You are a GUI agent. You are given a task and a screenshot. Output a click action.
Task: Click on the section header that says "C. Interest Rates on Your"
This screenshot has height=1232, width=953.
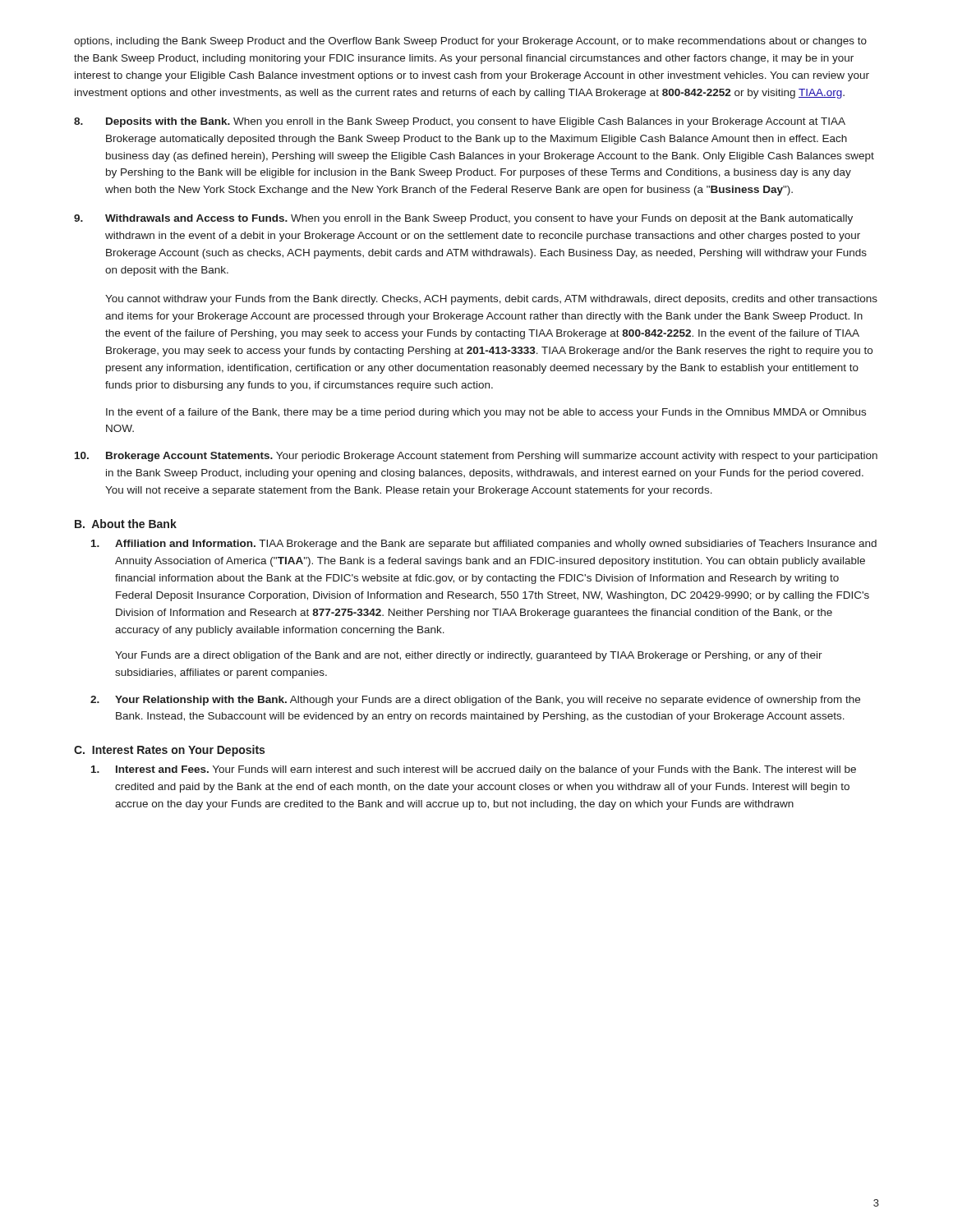pyautogui.click(x=170, y=750)
